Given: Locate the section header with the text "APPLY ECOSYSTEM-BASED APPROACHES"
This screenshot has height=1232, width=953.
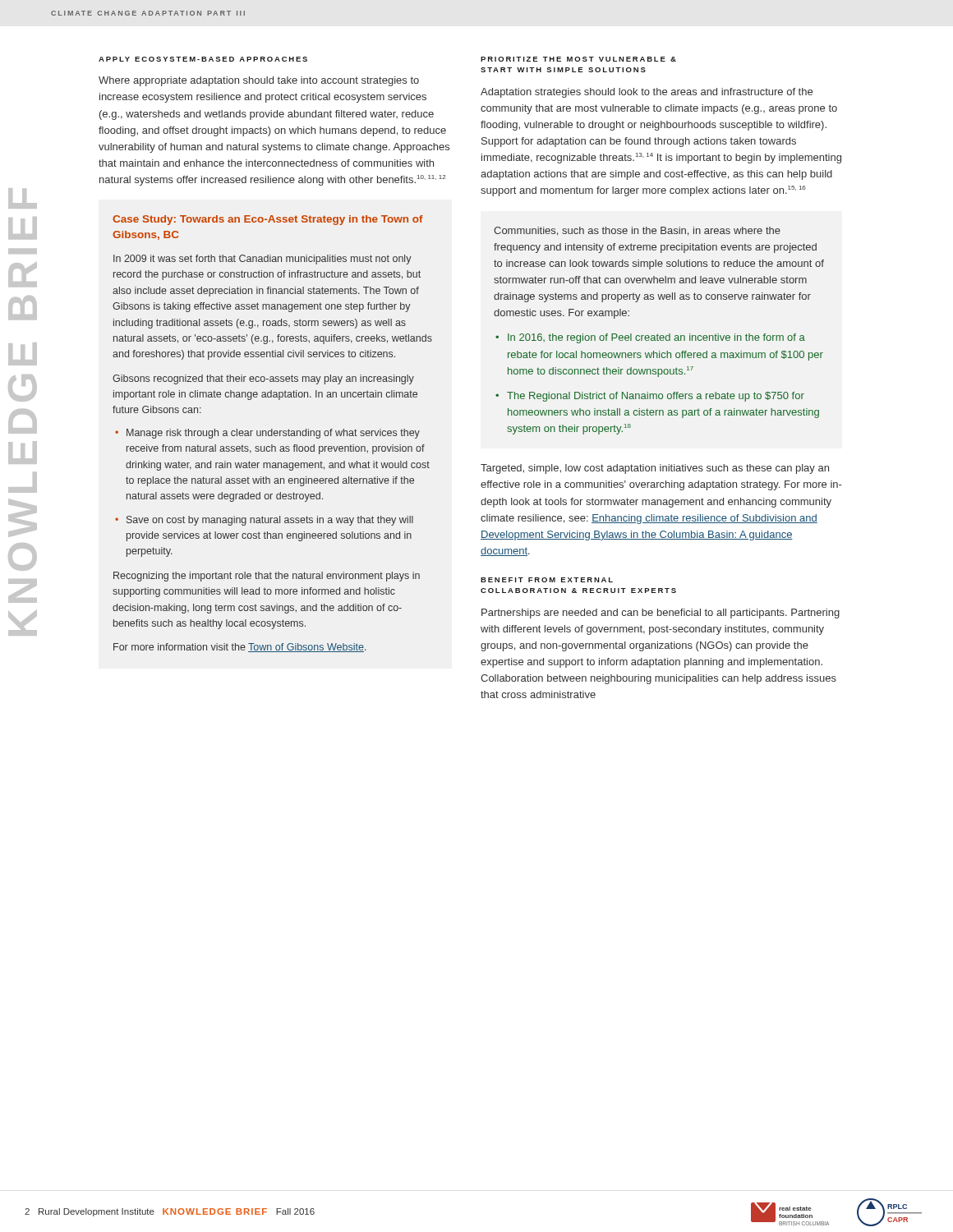Looking at the screenshot, I should (204, 59).
